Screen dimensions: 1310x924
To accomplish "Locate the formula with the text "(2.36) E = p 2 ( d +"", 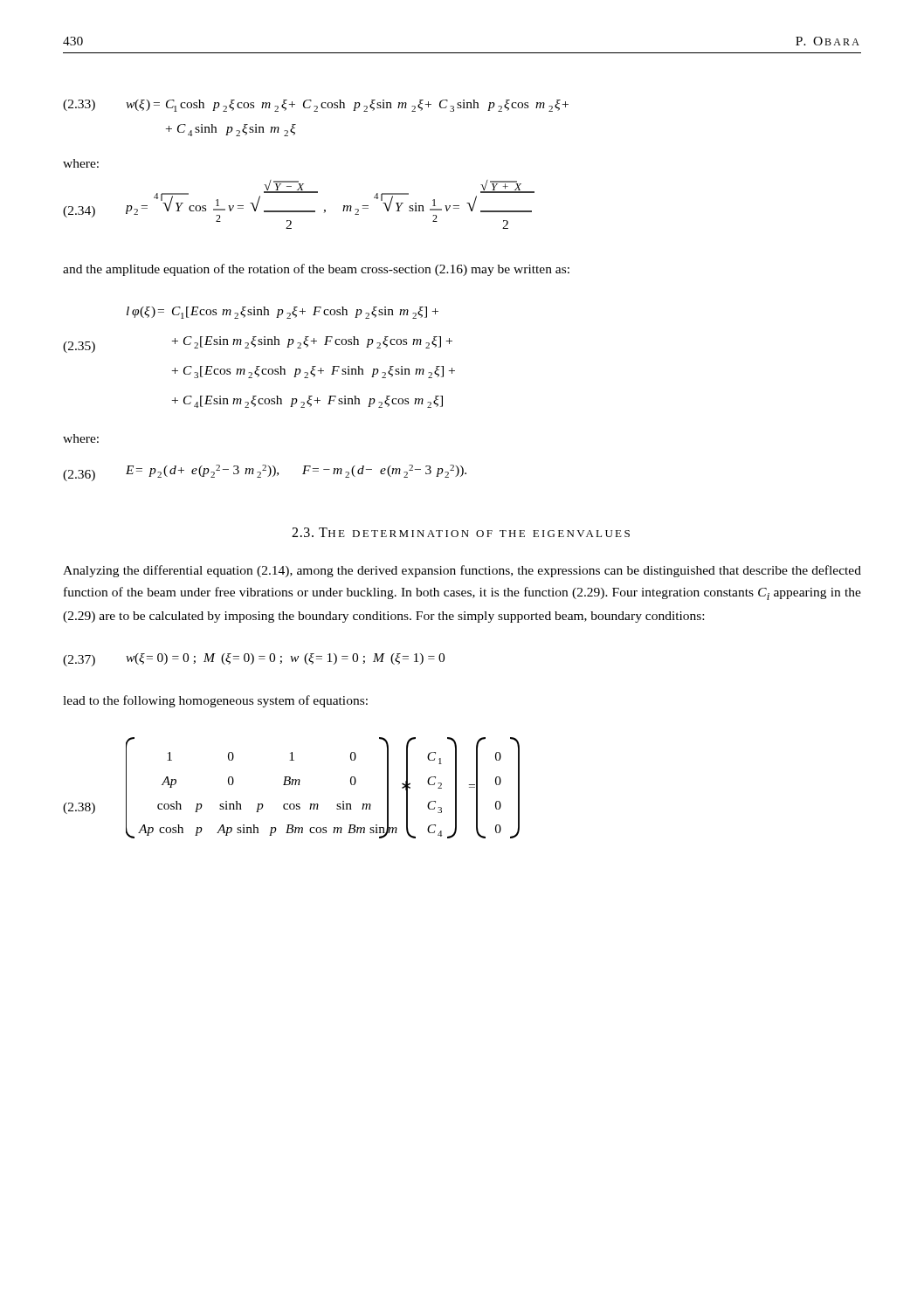I will coord(462,473).
